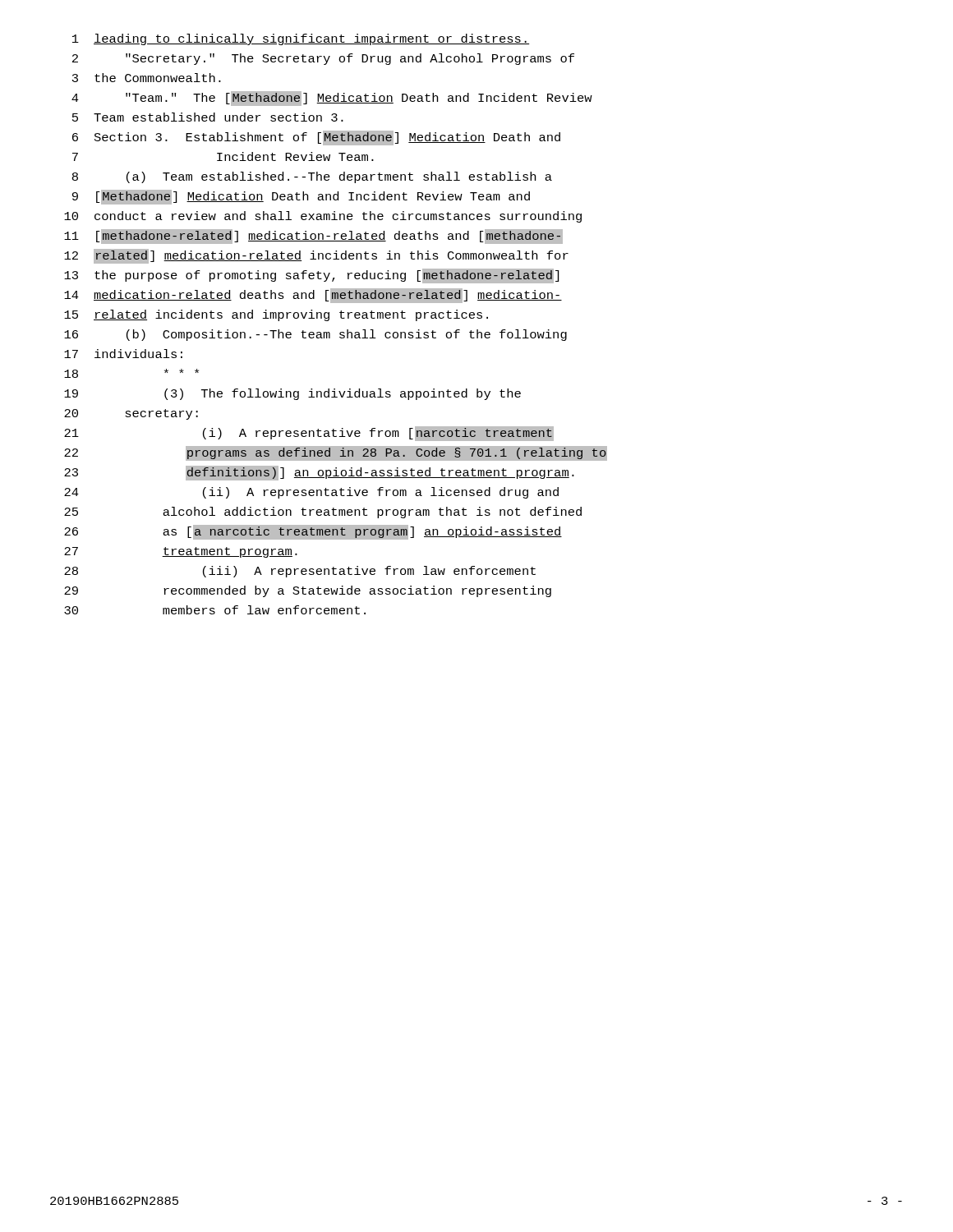
Task: Locate the region starting "24 (ii) A representative from a licensed"
Action: coord(305,493)
